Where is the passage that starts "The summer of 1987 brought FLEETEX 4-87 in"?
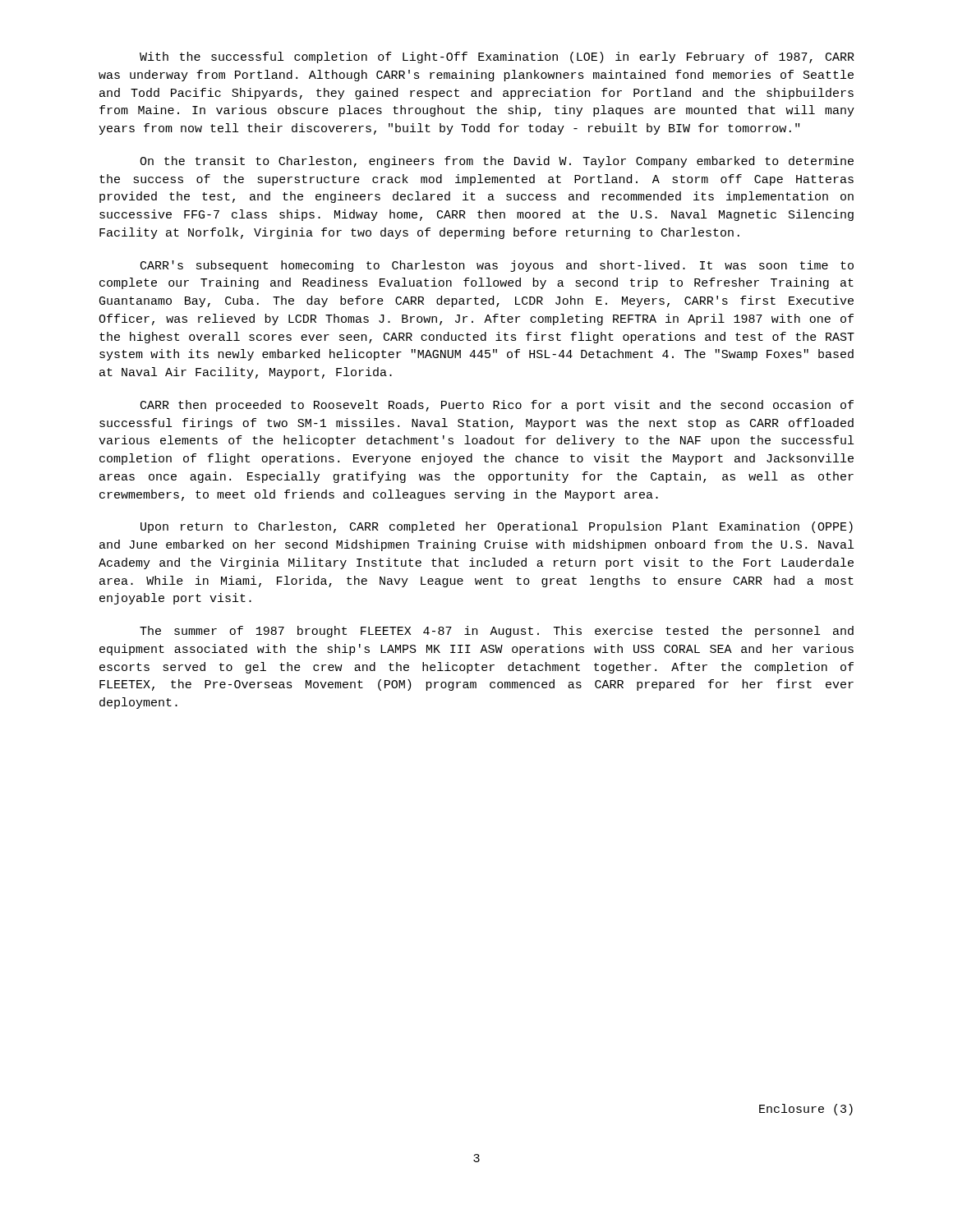This screenshot has width=953, height=1232. [476, 668]
